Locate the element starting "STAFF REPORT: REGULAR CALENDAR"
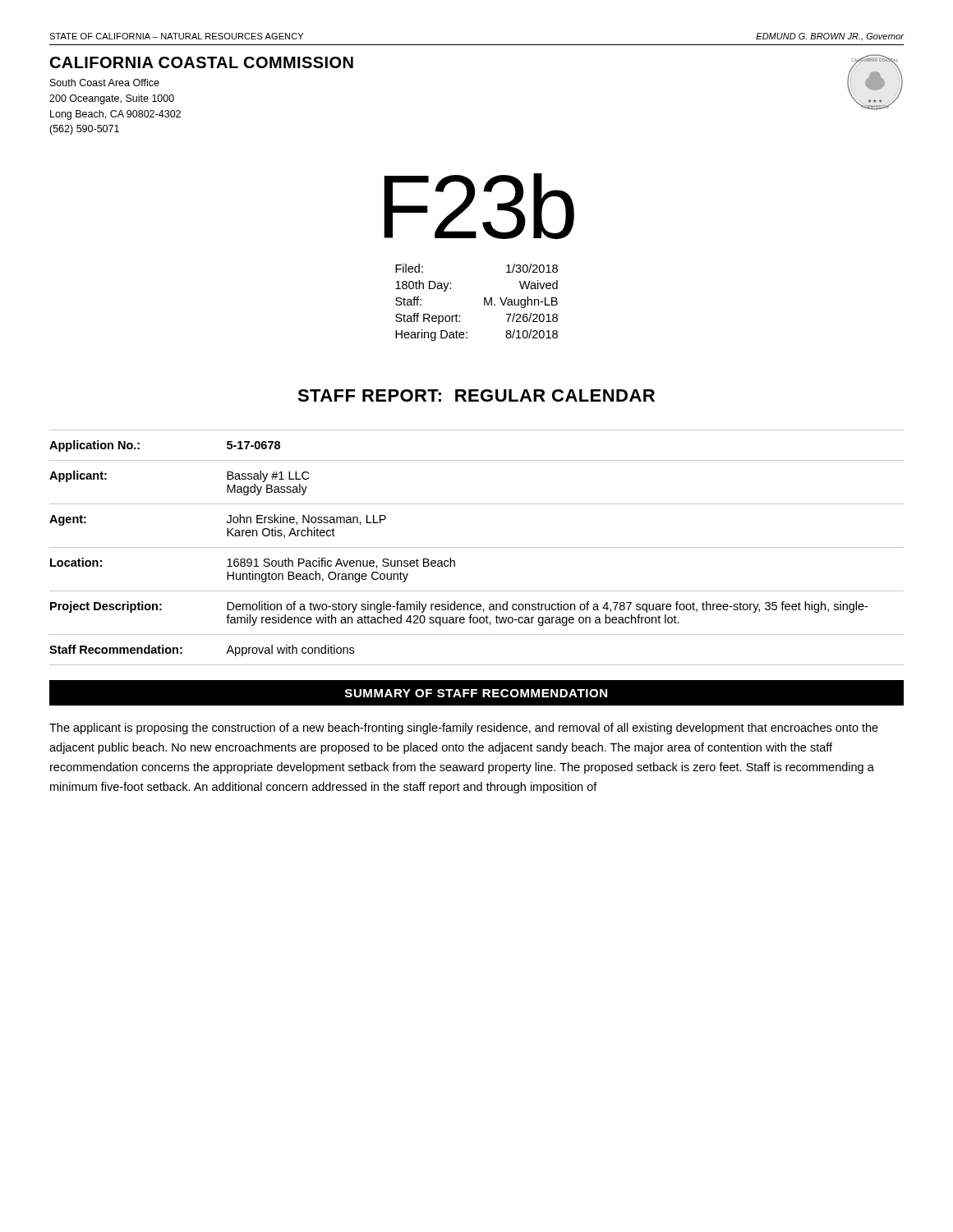Viewport: 953px width, 1232px height. 476,395
